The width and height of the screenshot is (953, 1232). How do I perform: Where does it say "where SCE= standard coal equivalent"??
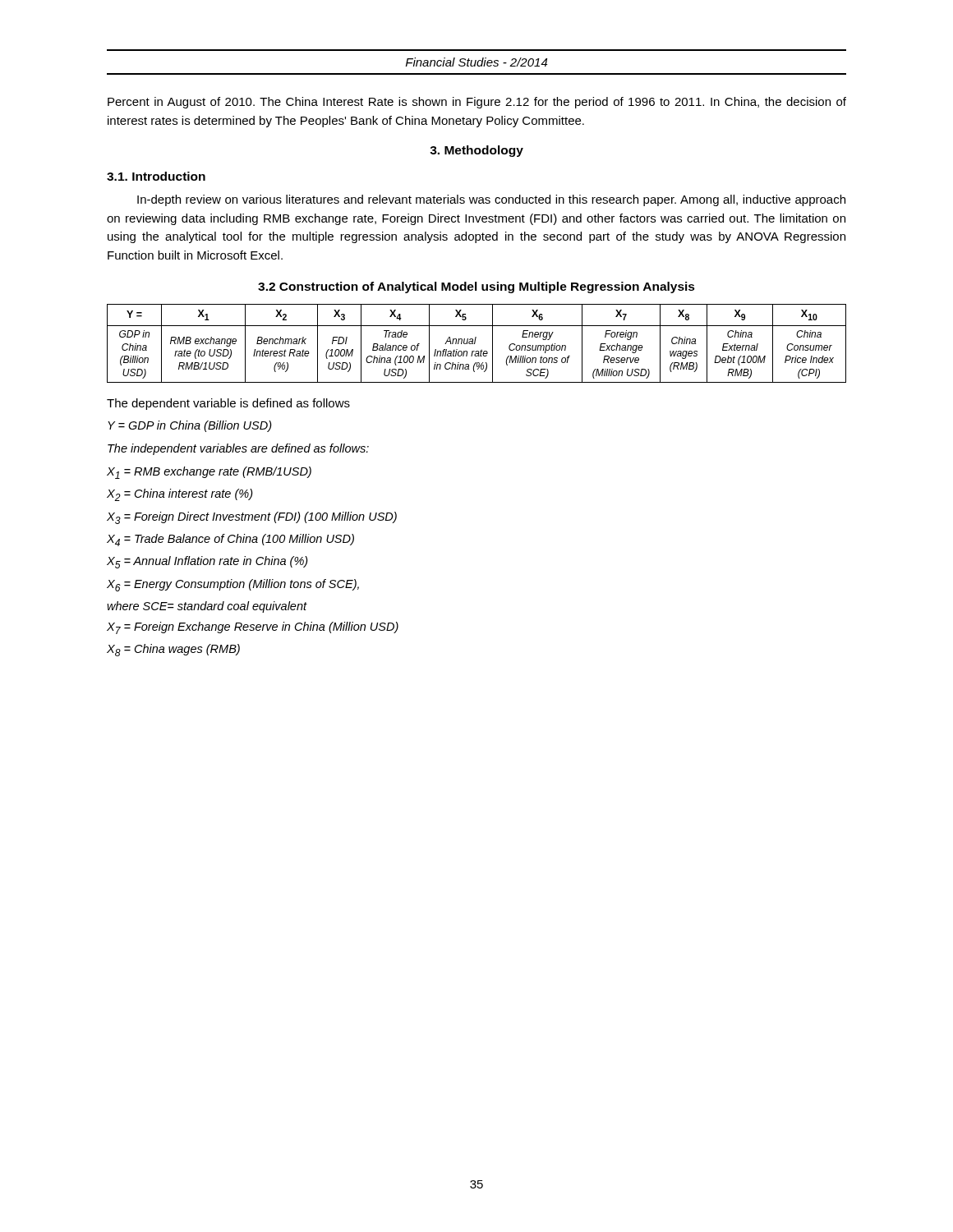point(207,606)
